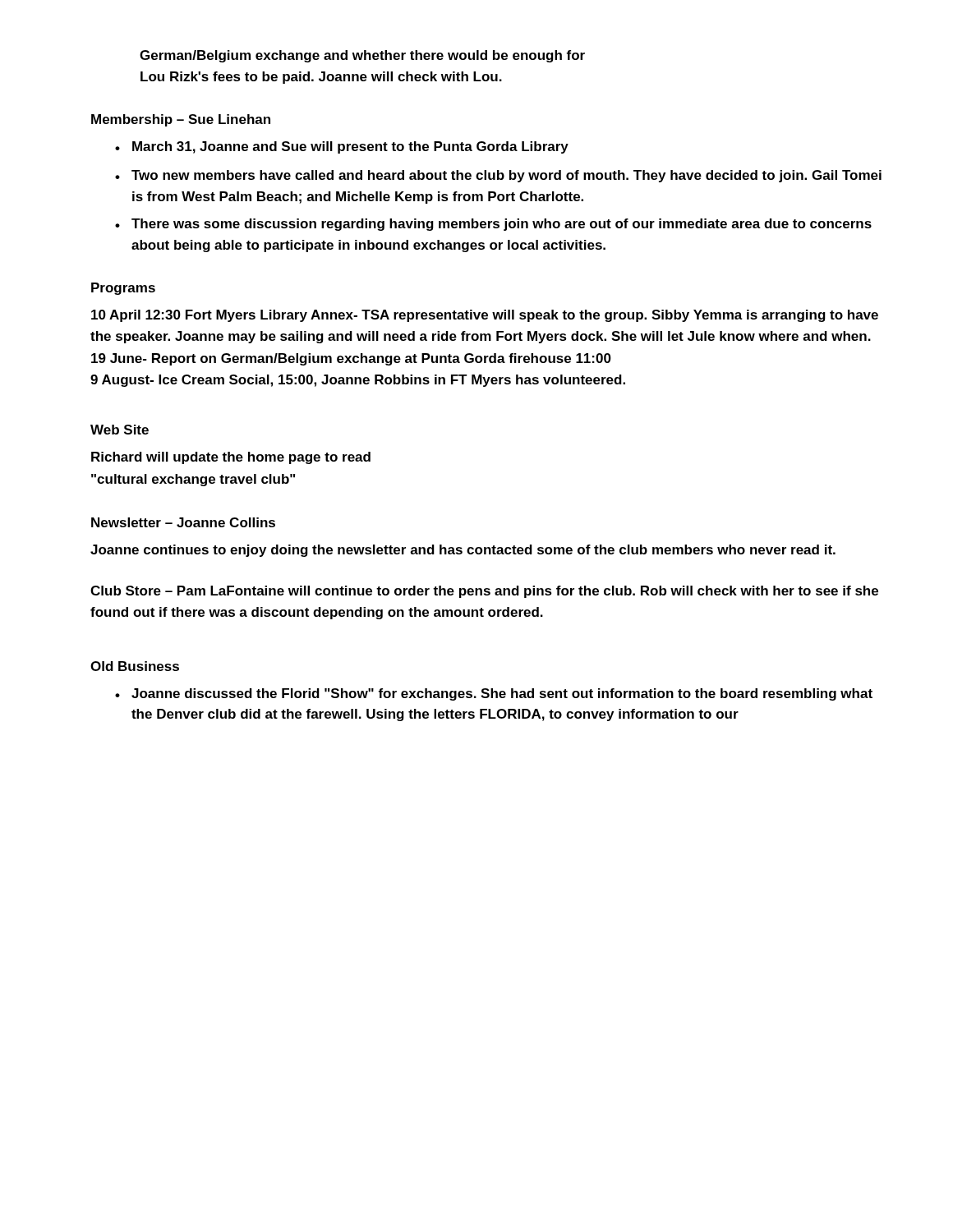
Task: Where is the passage that starts "German/Belgium exchange and whether"?
Action: tap(362, 66)
